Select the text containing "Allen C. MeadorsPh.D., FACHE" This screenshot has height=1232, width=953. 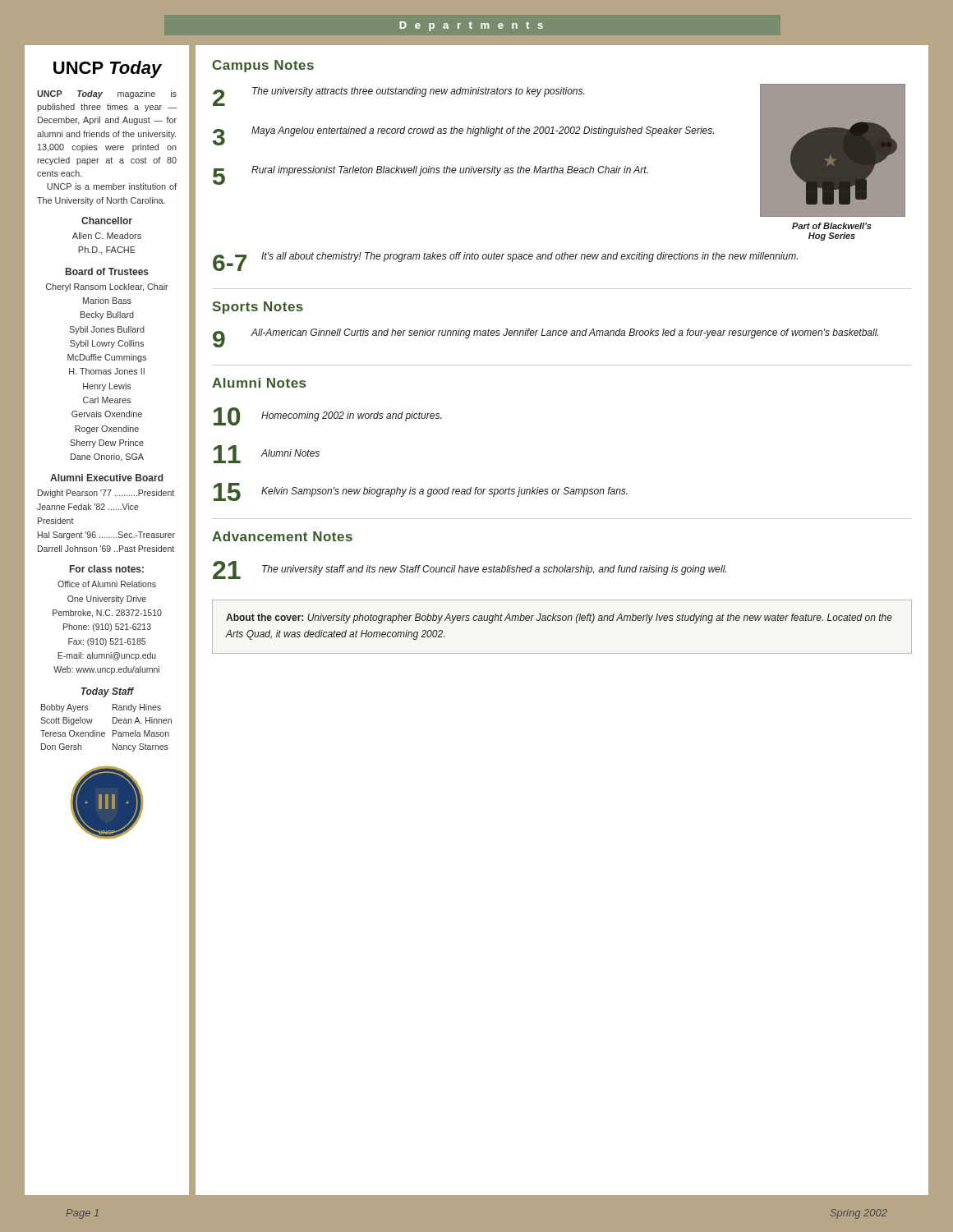(x=107, y=243)
